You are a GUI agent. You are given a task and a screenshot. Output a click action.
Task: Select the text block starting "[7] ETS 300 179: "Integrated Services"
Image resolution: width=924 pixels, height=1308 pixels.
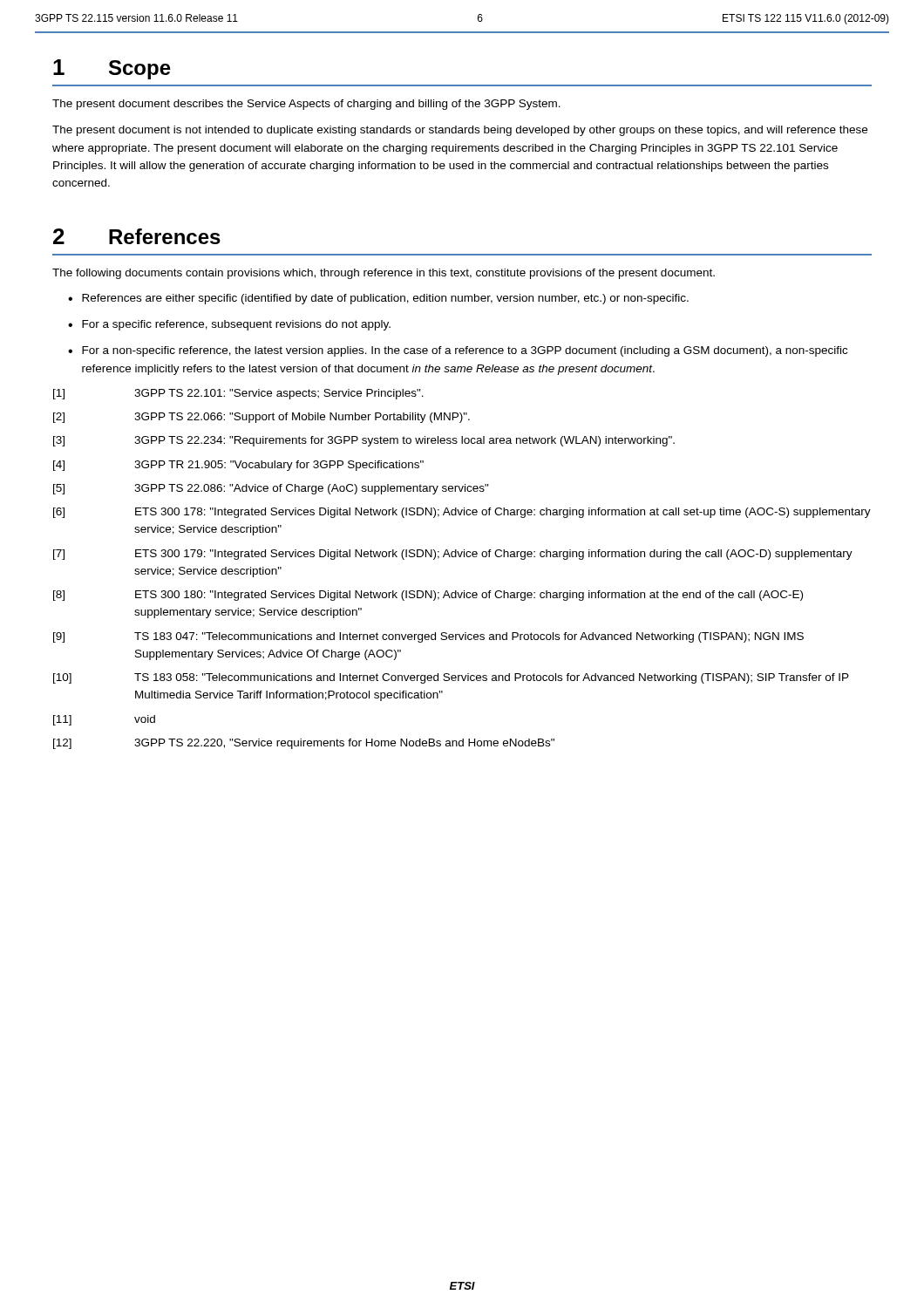point(462,562)
